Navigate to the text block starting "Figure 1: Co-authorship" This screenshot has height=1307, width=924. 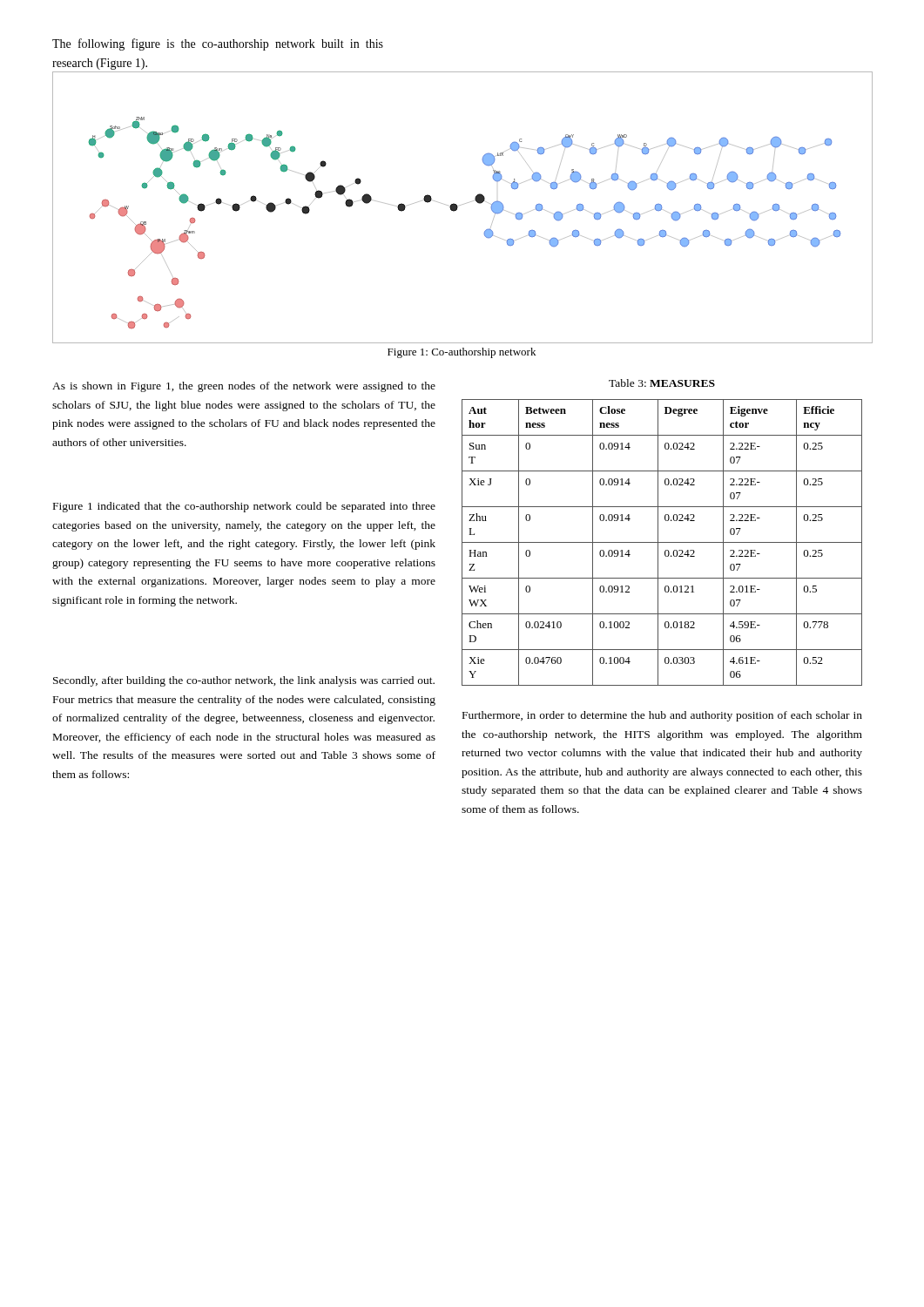point(462,352)
